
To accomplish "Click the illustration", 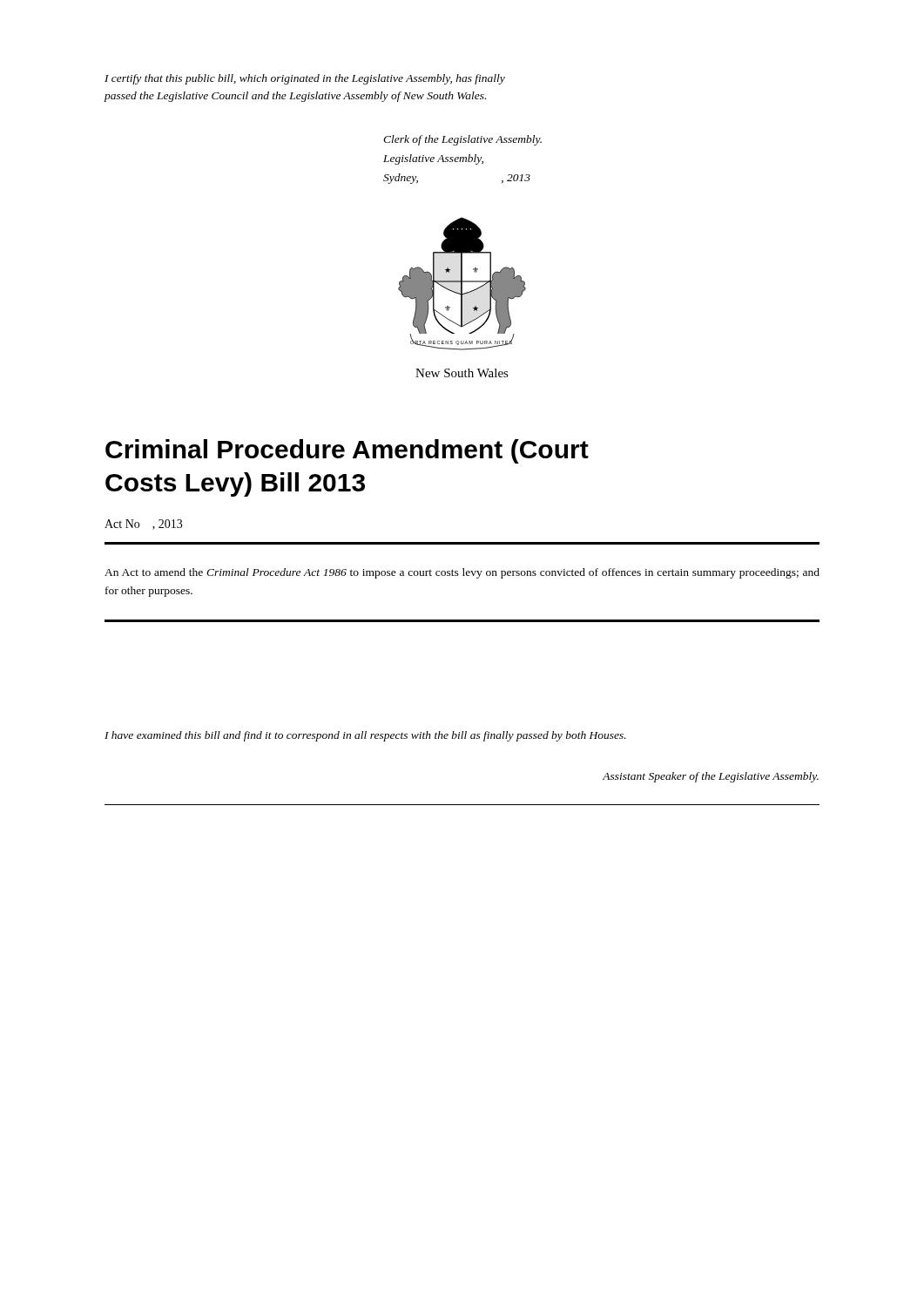I will tap(462, 287).
